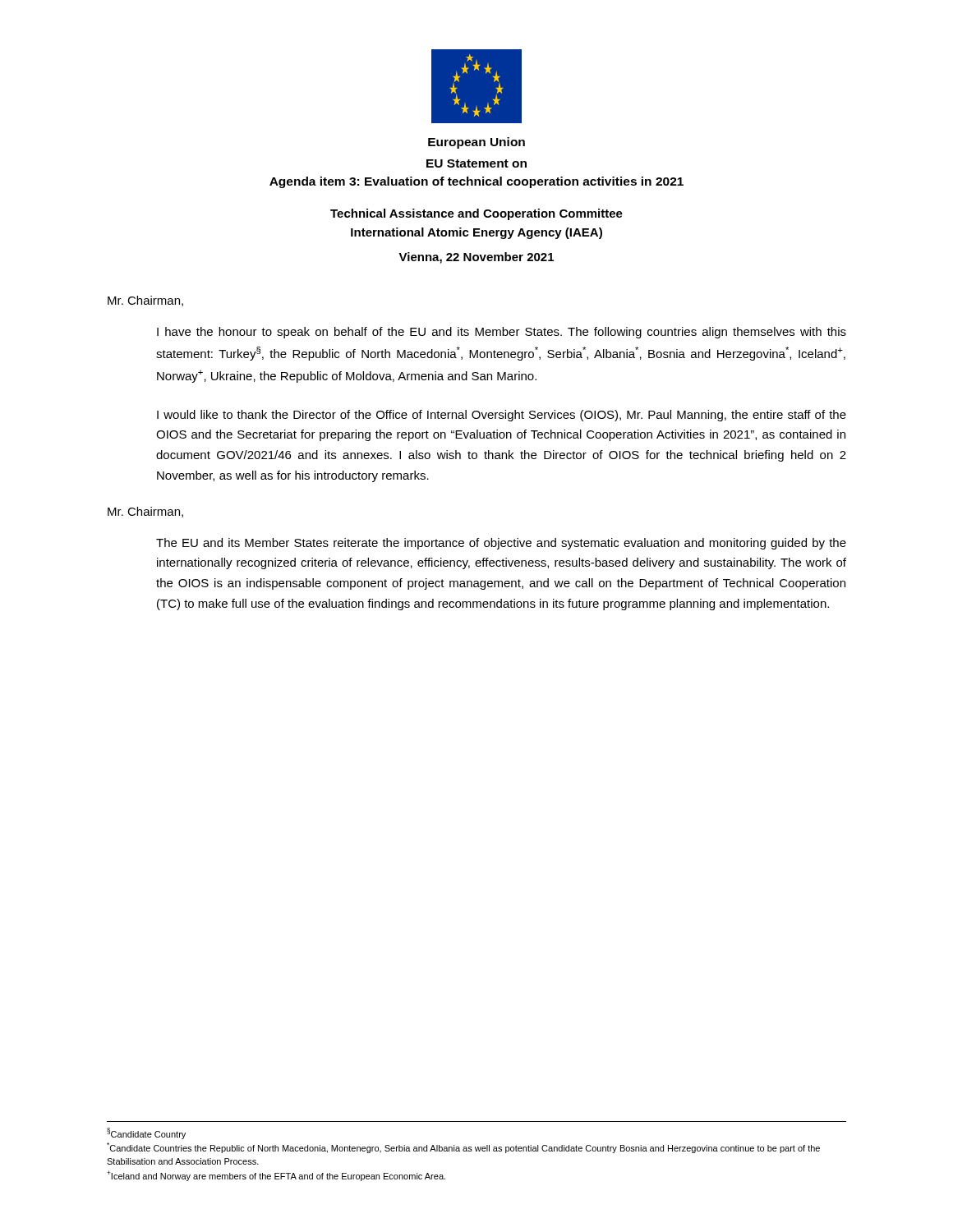The width and height of the screenshot is (953, 1232).
Task: Navigate to the region starting "Technical Assistance and Cooperation"
Action: pyautogui.click(x=476, y=223)
